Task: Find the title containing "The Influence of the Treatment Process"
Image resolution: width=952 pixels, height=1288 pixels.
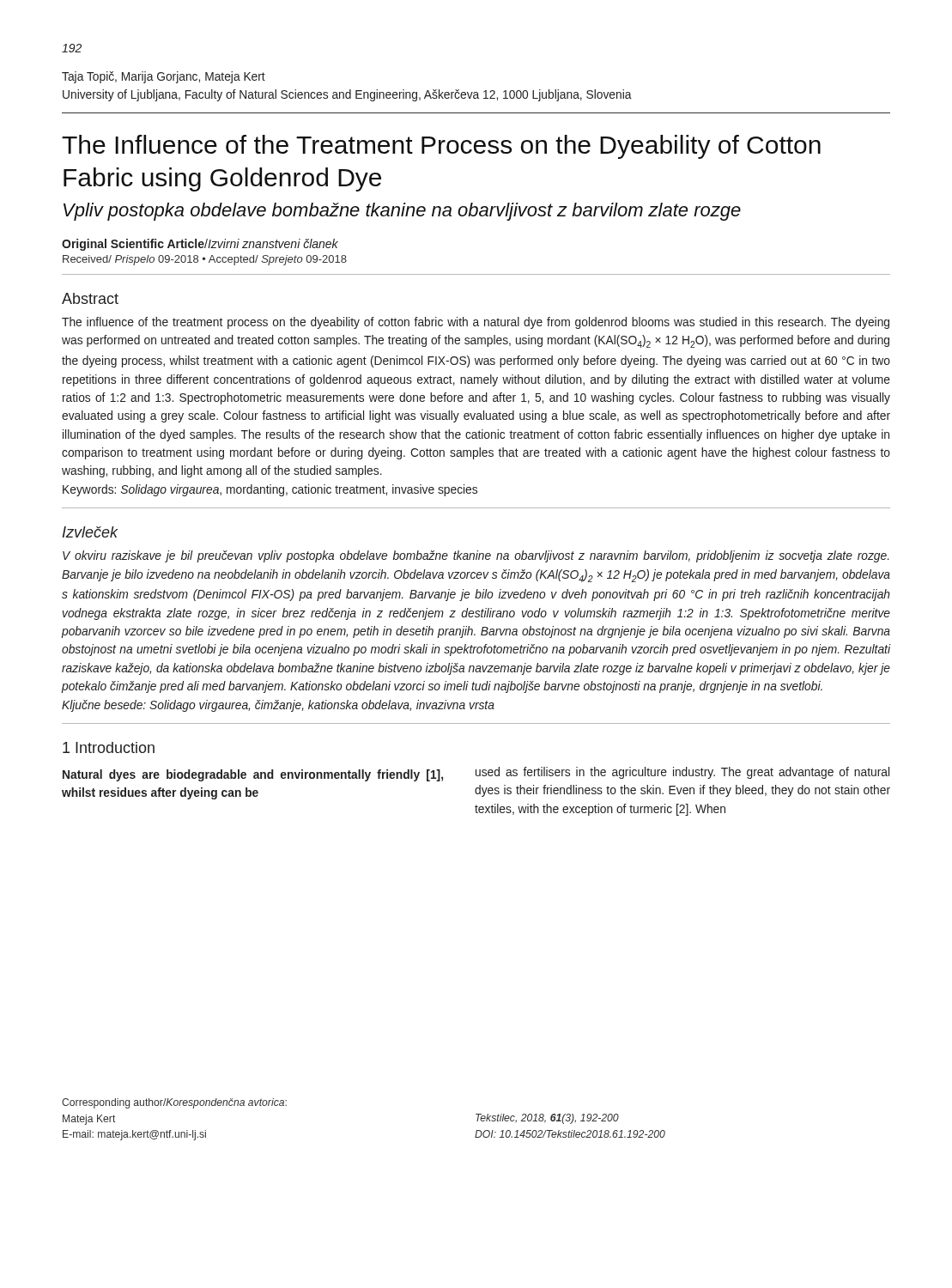Action: point(442,161)
